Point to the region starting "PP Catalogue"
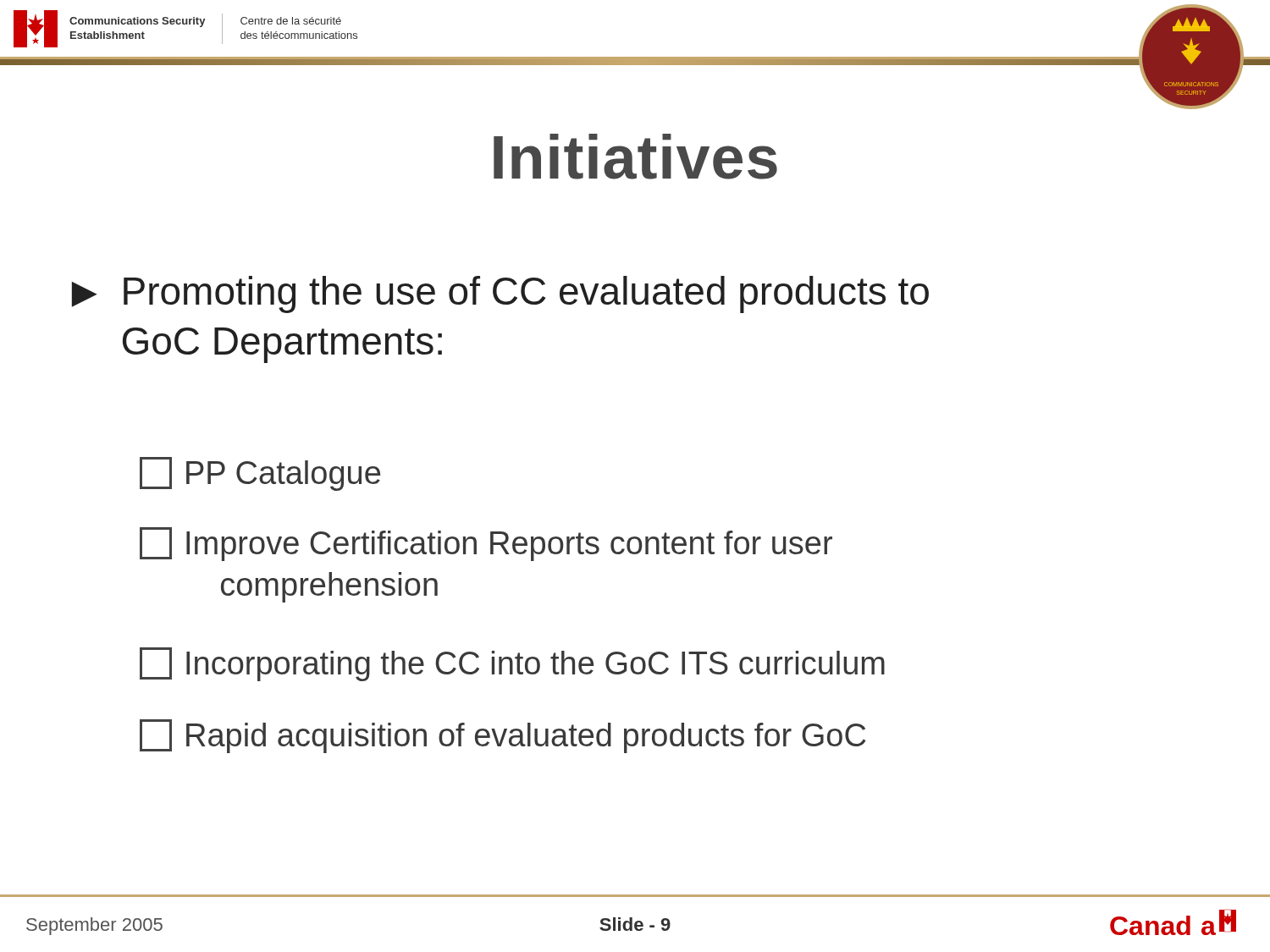This screenshot has height=952, width=1270. pos(261,474)
